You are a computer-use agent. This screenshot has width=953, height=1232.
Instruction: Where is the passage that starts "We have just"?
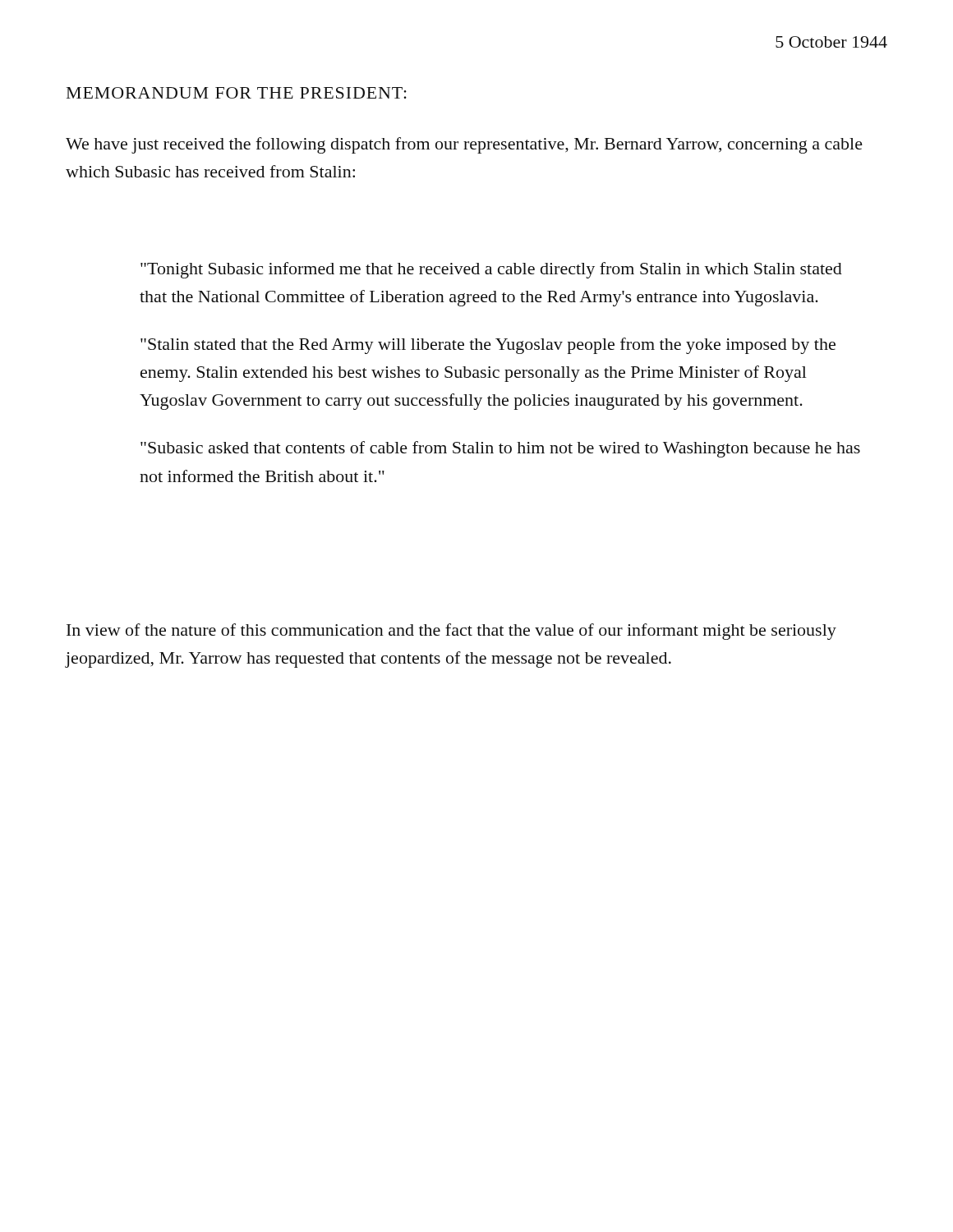pyautogui.click(x=464, y=157)
